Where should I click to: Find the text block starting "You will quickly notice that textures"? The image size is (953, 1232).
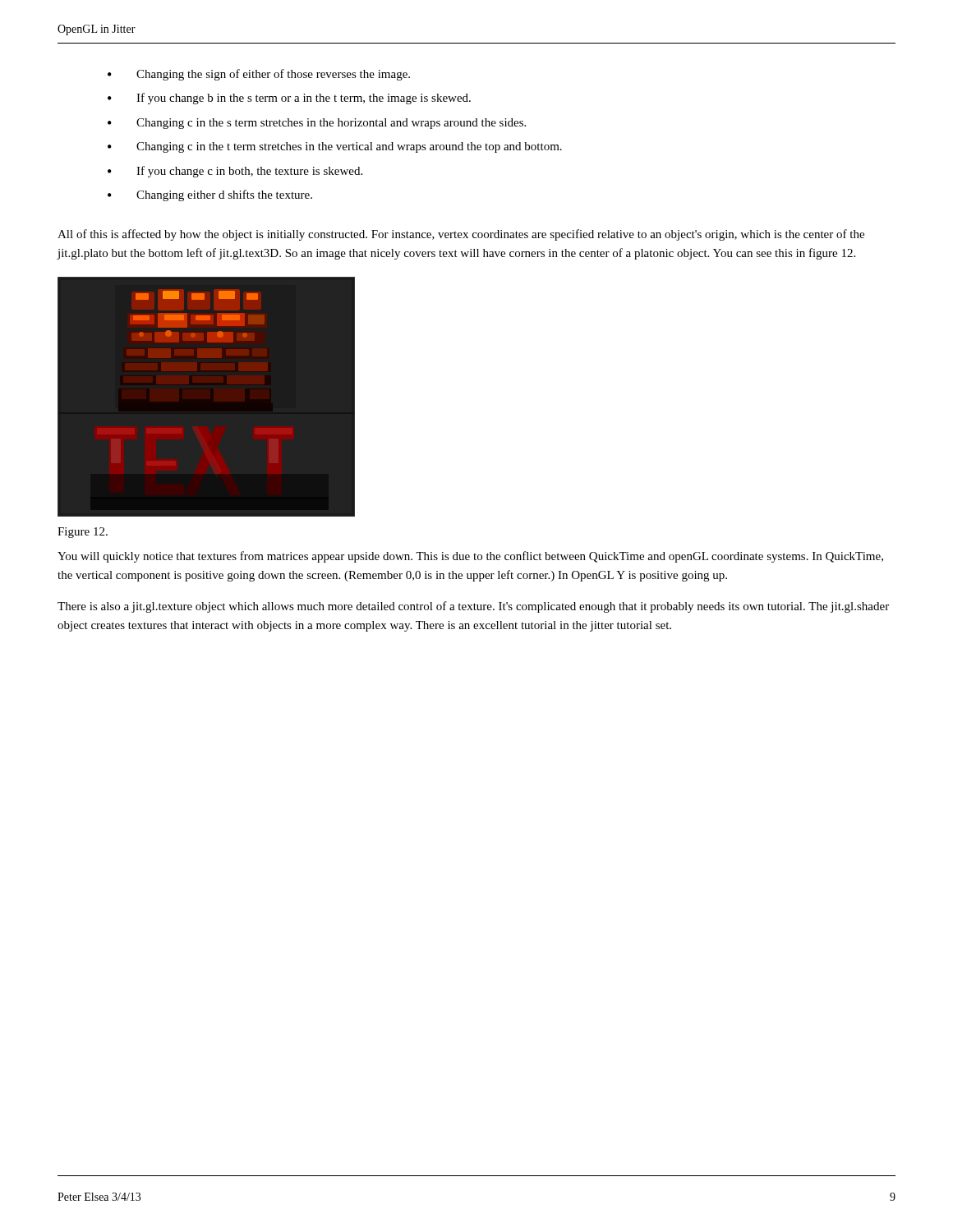tap(471, 566)
